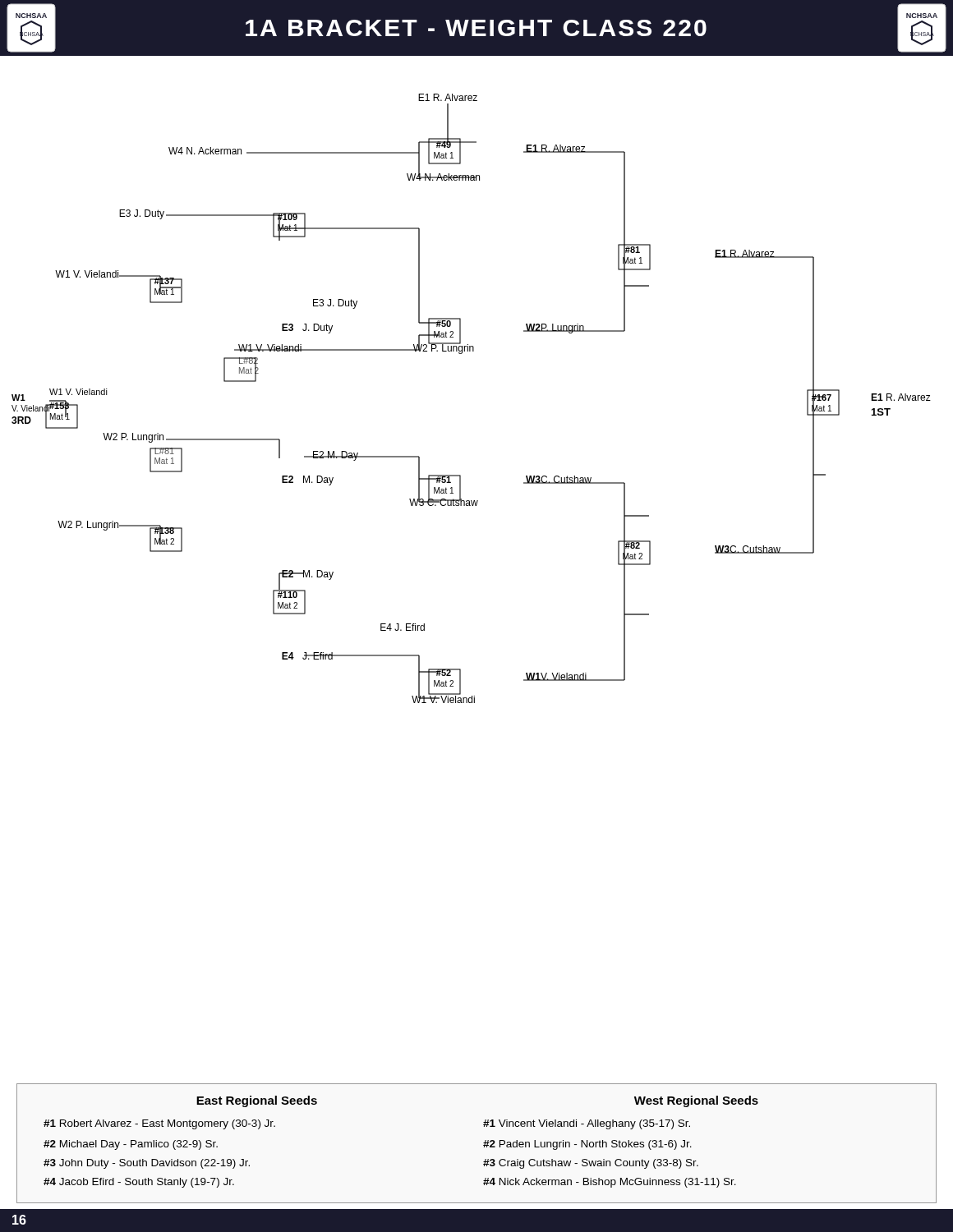This screenshot has height=1232, width=953.
Task: Locate a table
Action: point(476,1143)
